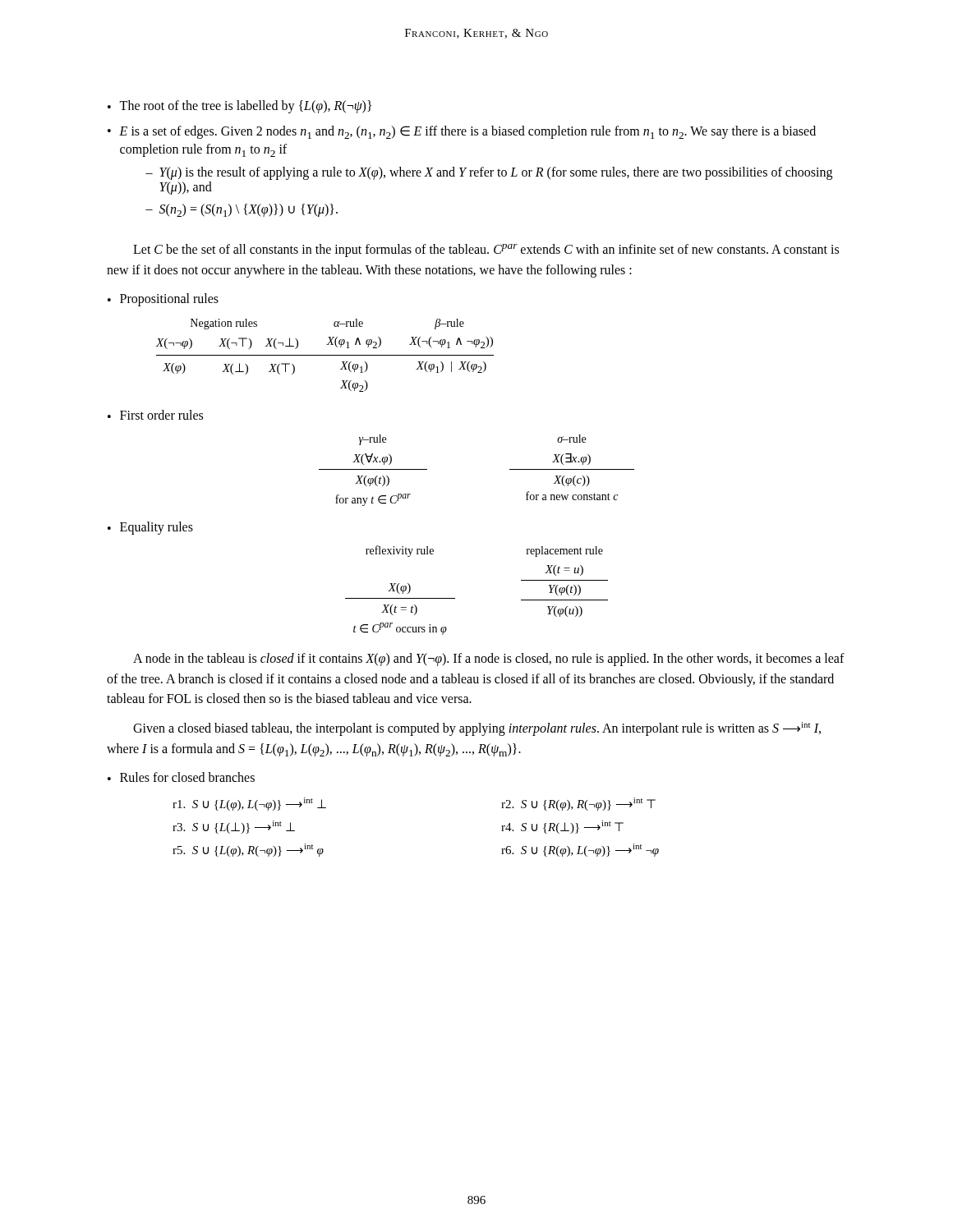This screenshot has width=953, height=1232.
Task: Locate the list item with the text "• Rules for closed branches"
Action: (181, 779)
